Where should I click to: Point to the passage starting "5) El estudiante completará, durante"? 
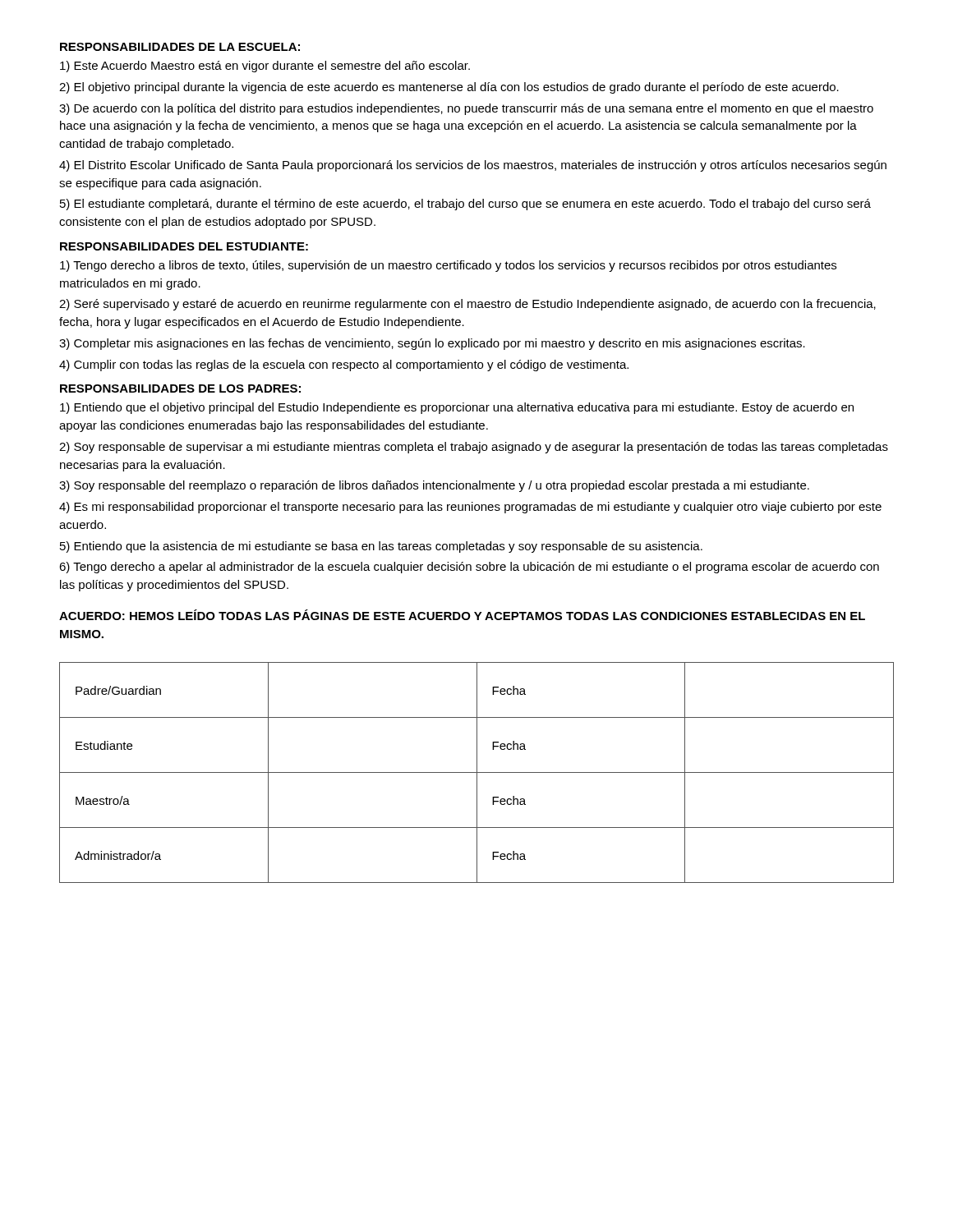pos(465,212)
